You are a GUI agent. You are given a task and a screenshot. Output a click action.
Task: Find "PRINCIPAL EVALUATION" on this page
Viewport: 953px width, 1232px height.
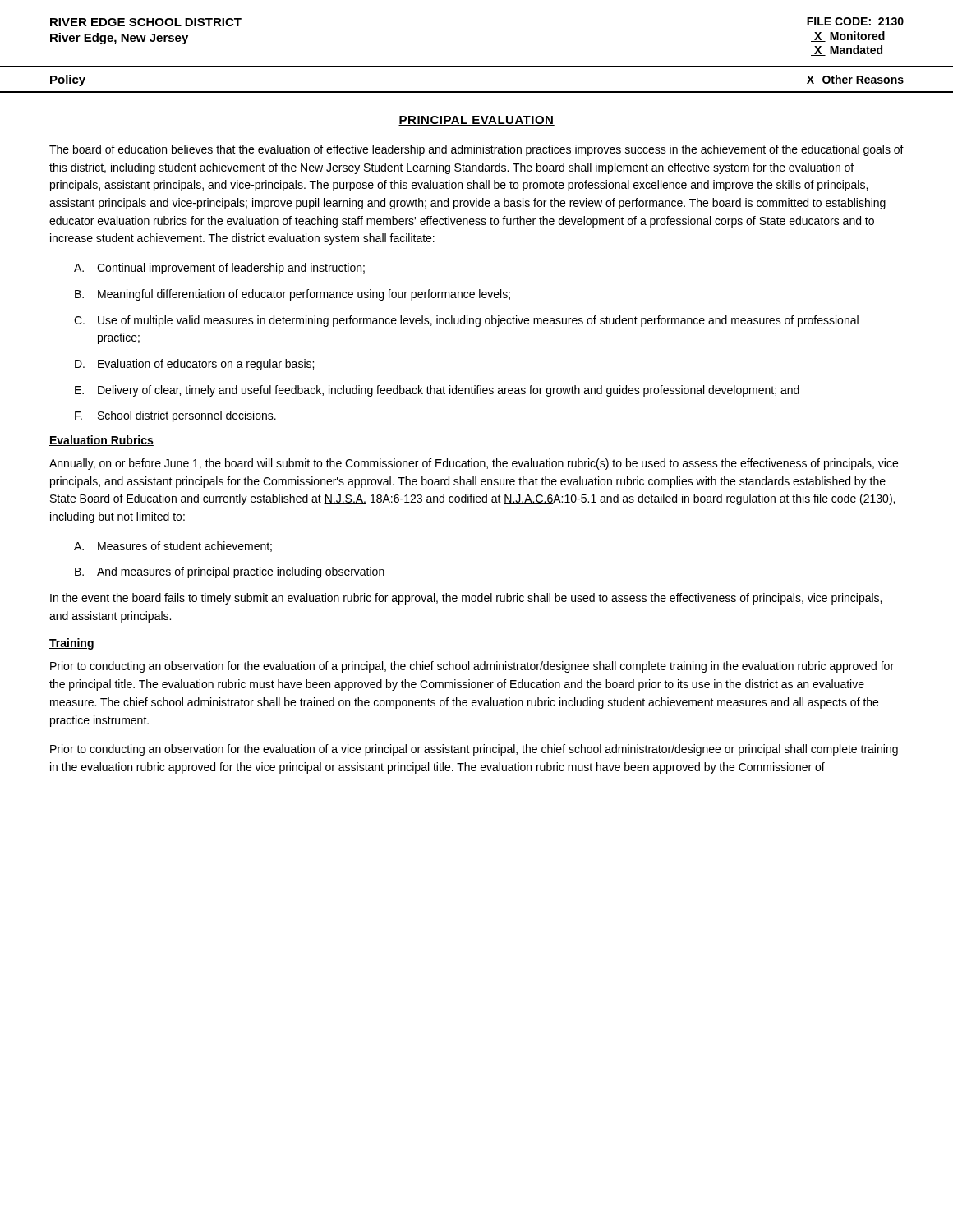[476, 120]
